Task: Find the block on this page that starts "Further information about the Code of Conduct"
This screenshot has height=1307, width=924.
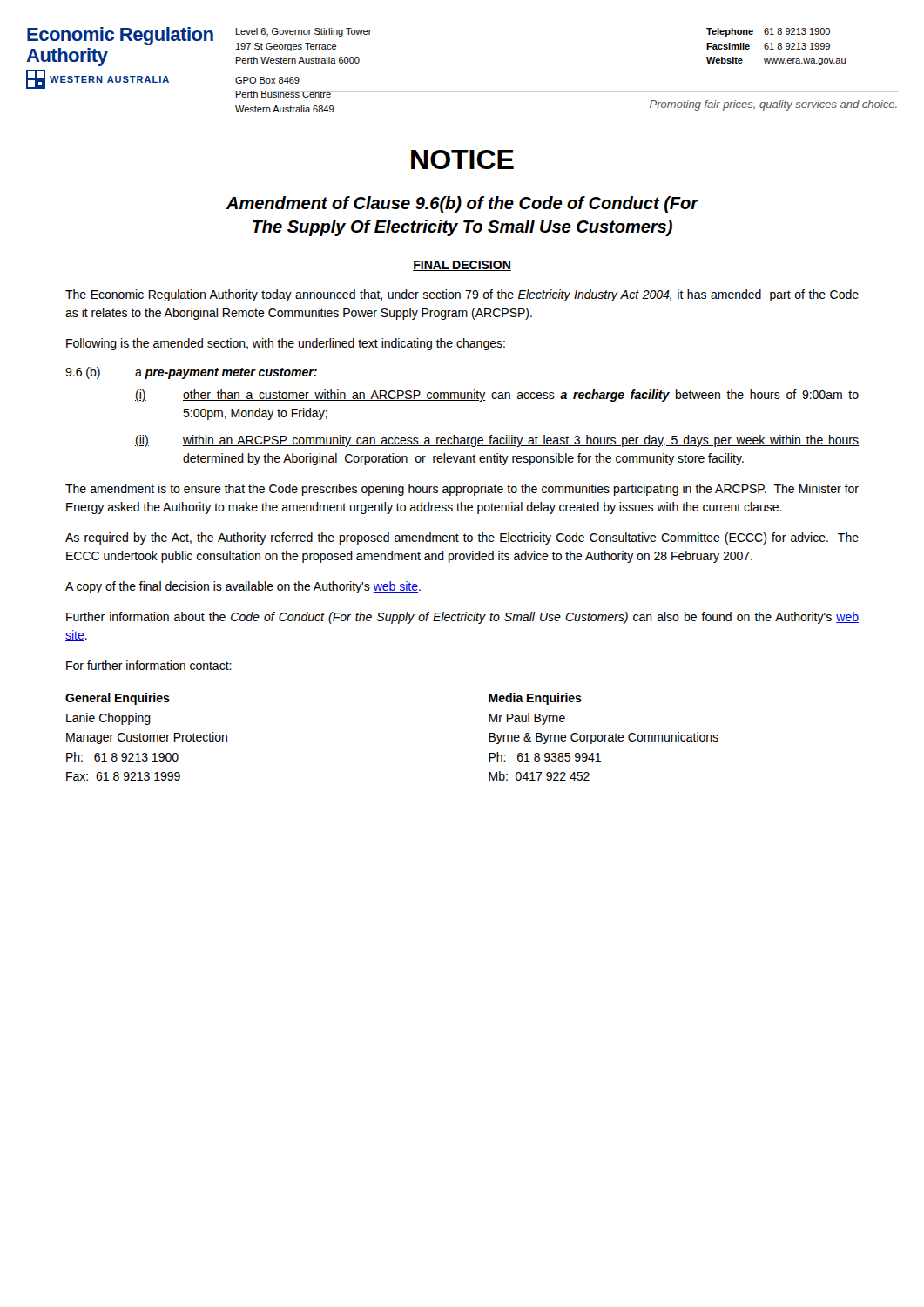Action: 462,626
